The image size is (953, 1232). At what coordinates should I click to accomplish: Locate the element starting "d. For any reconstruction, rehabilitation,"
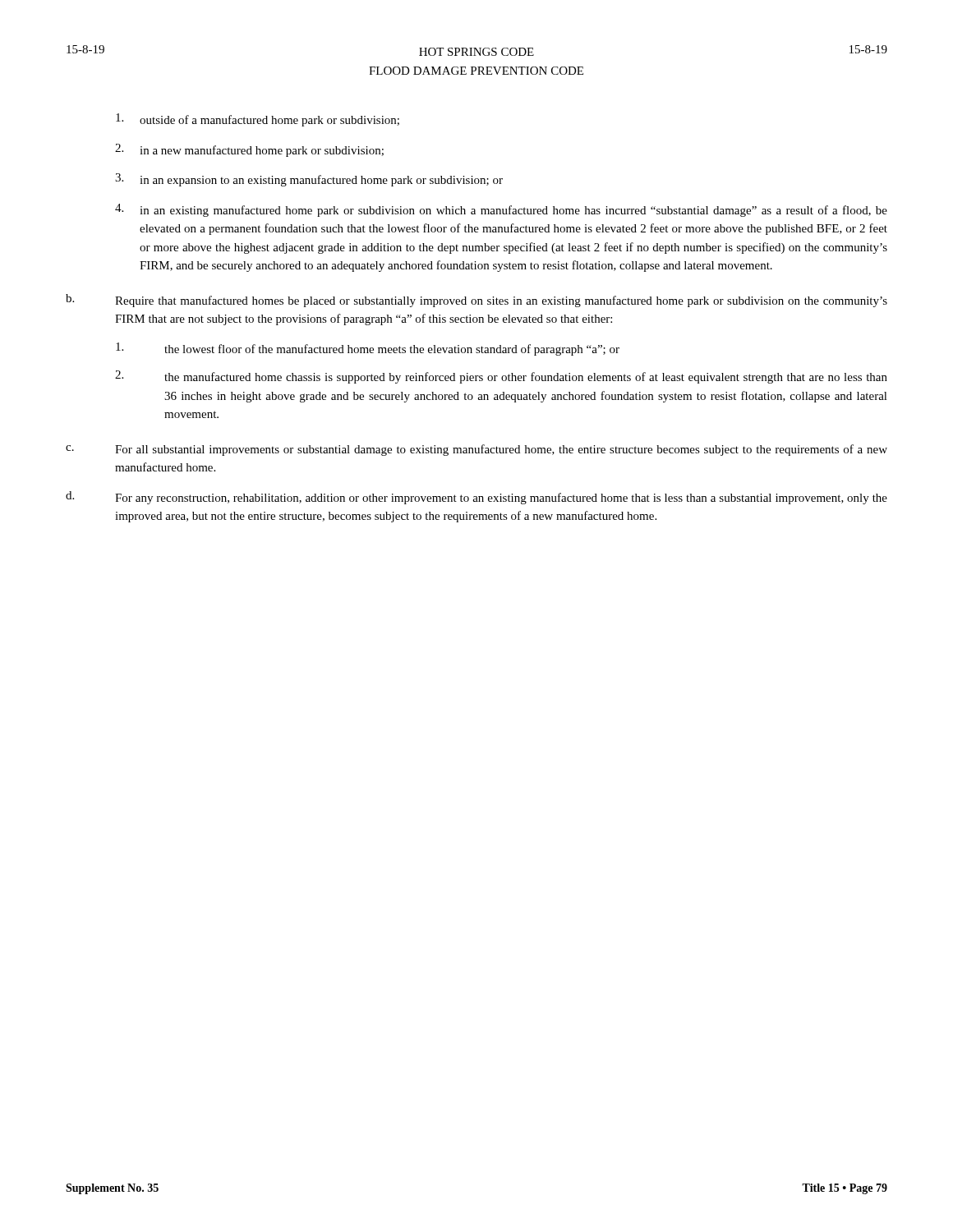pyautogui.click(x=476, y=507)
